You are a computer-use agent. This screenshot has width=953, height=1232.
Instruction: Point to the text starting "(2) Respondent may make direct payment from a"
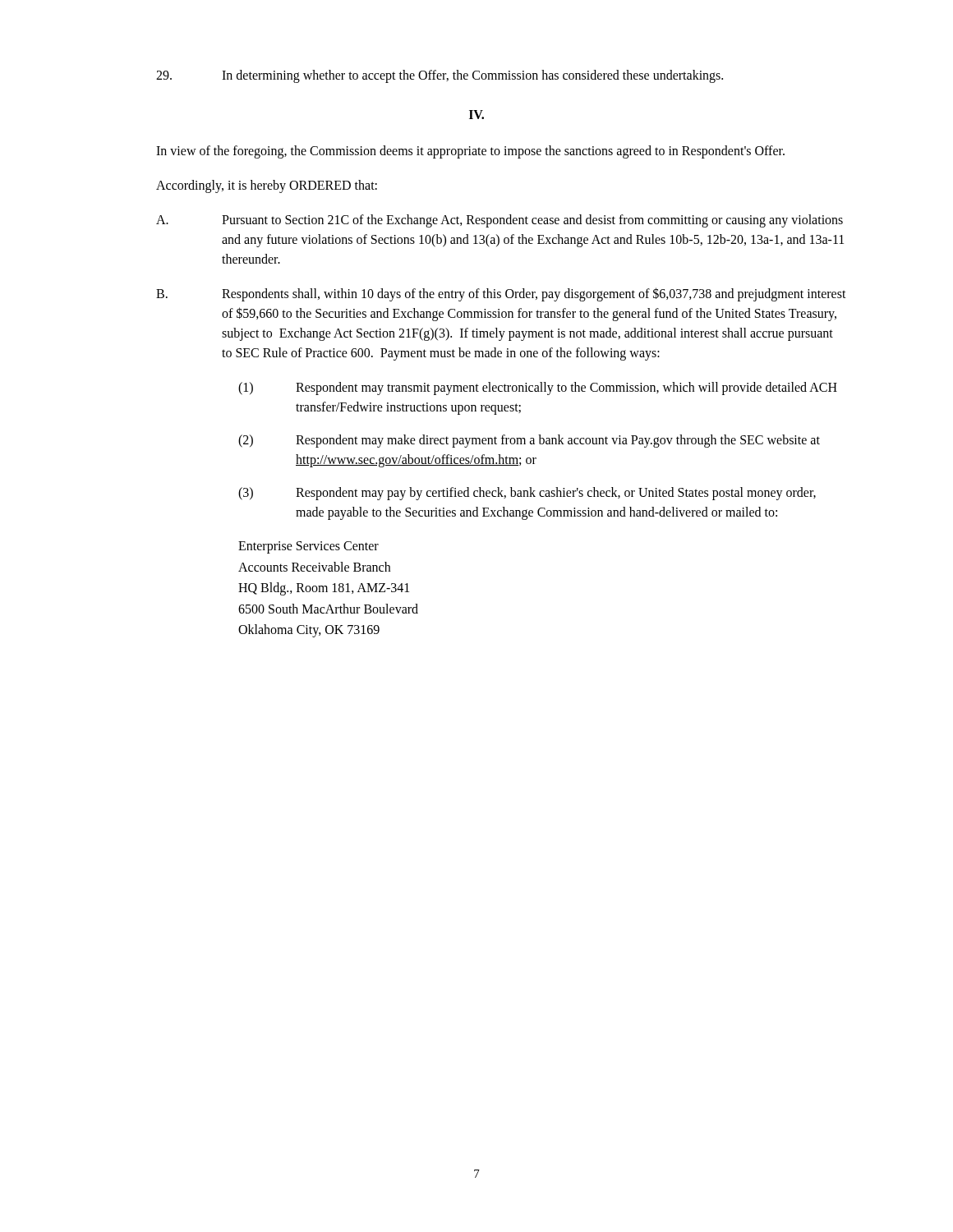coord(542,450)
